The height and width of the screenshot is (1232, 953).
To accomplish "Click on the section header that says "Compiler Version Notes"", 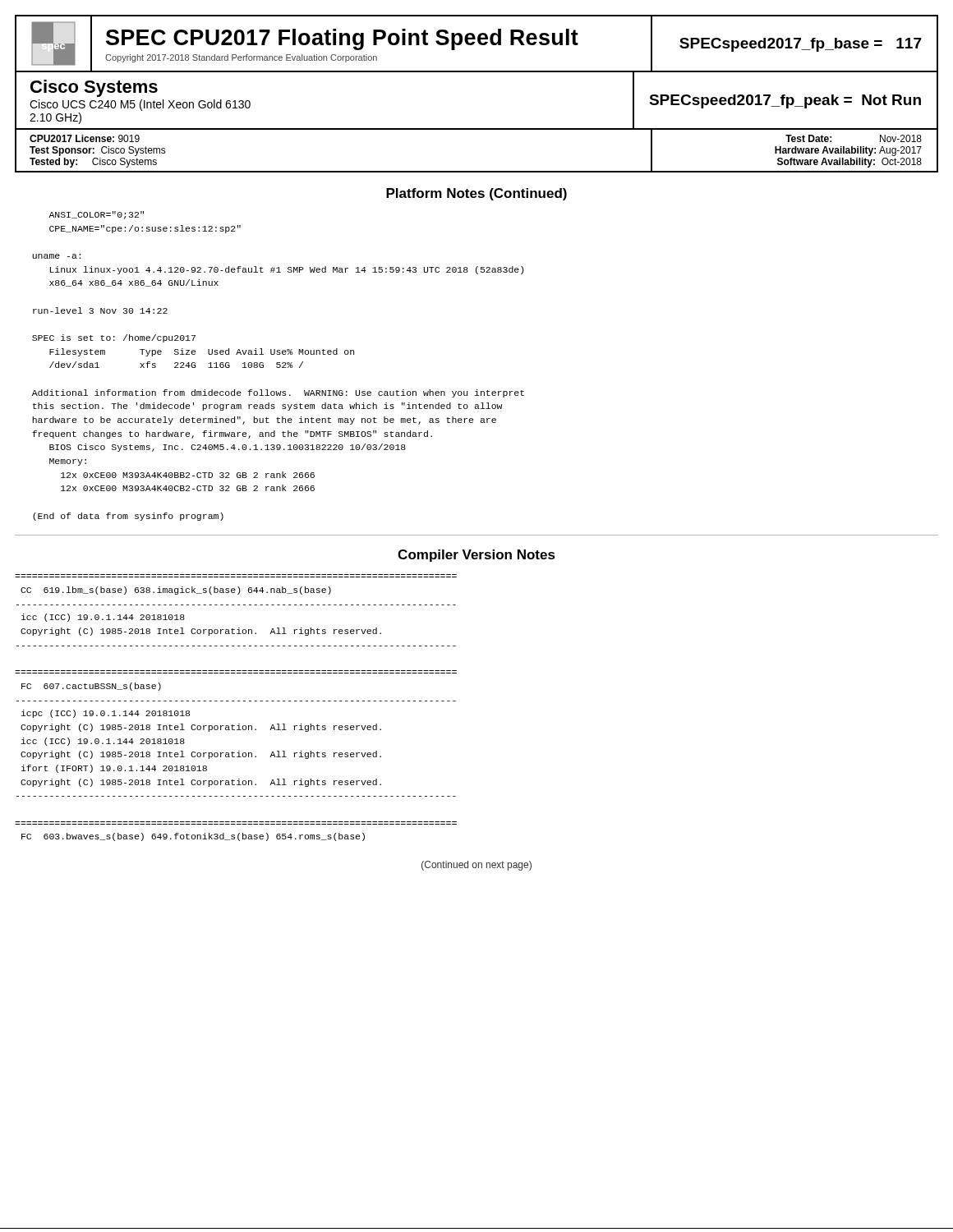I will coord(476,555).
